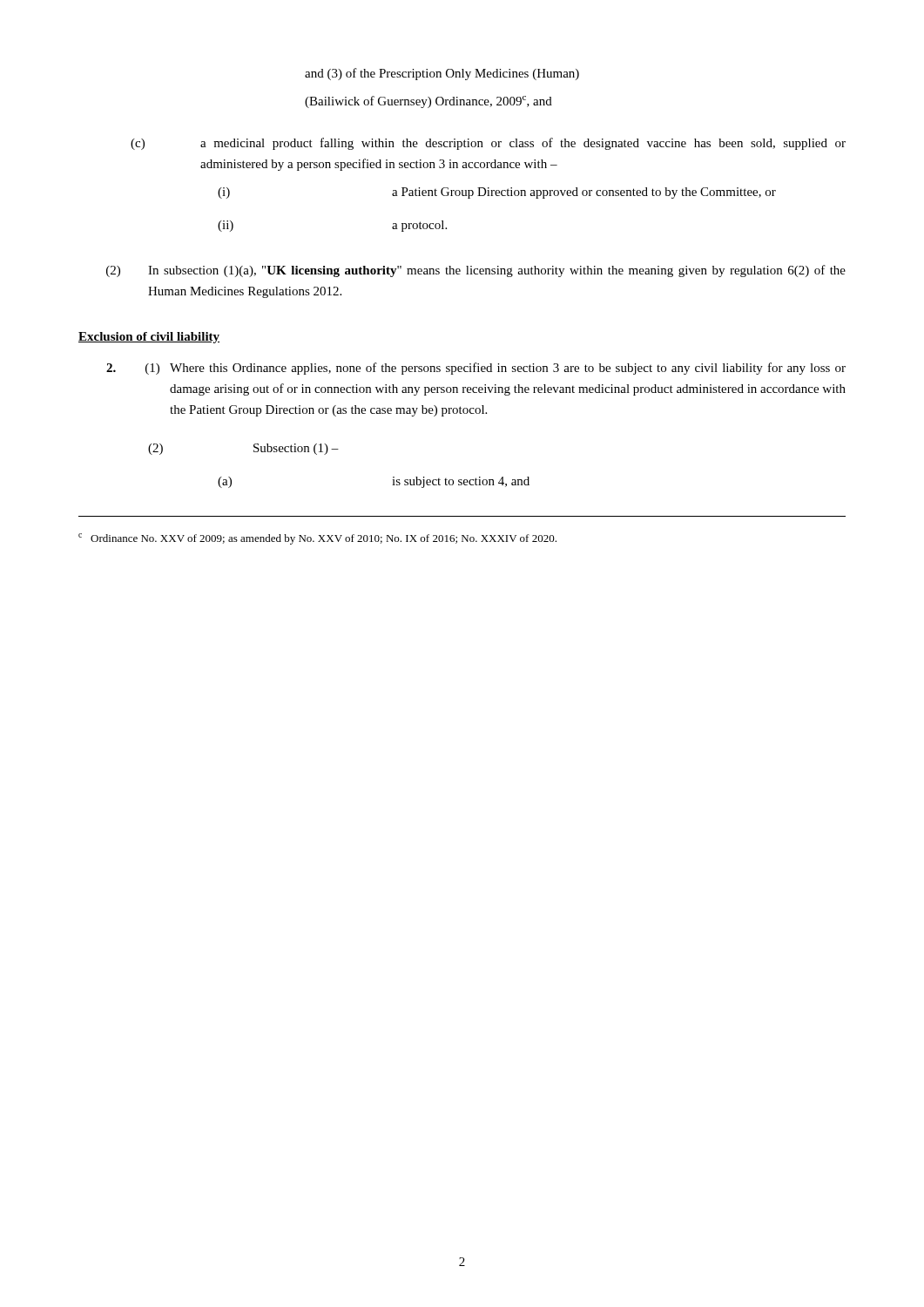The width and height of the screenshot is (924, 1307).
Task: Navigate to the passage starting "(a) is subject to"
Action: [x=462, y=481]
